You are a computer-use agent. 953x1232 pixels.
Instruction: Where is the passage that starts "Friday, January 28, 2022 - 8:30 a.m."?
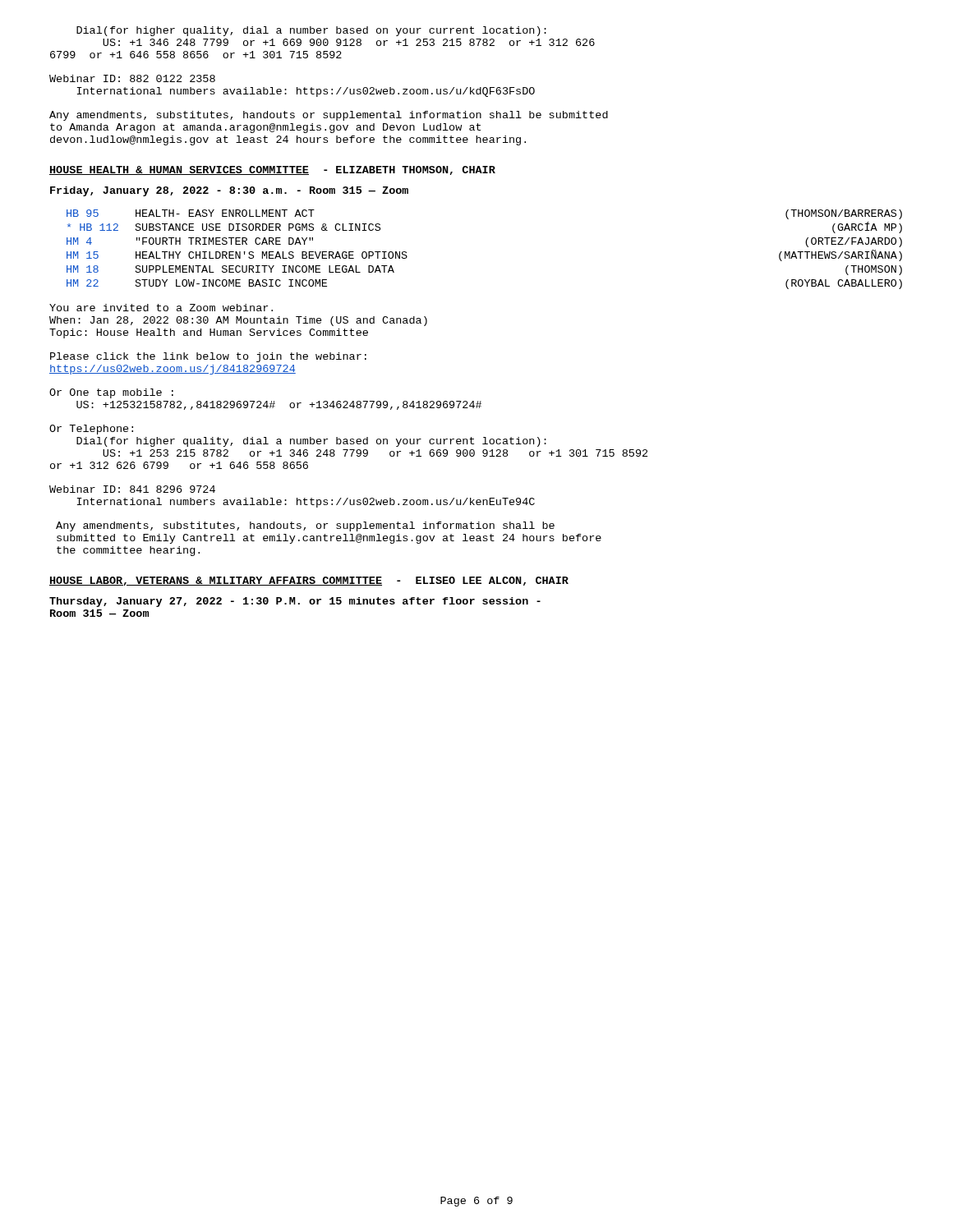[229, 191]
